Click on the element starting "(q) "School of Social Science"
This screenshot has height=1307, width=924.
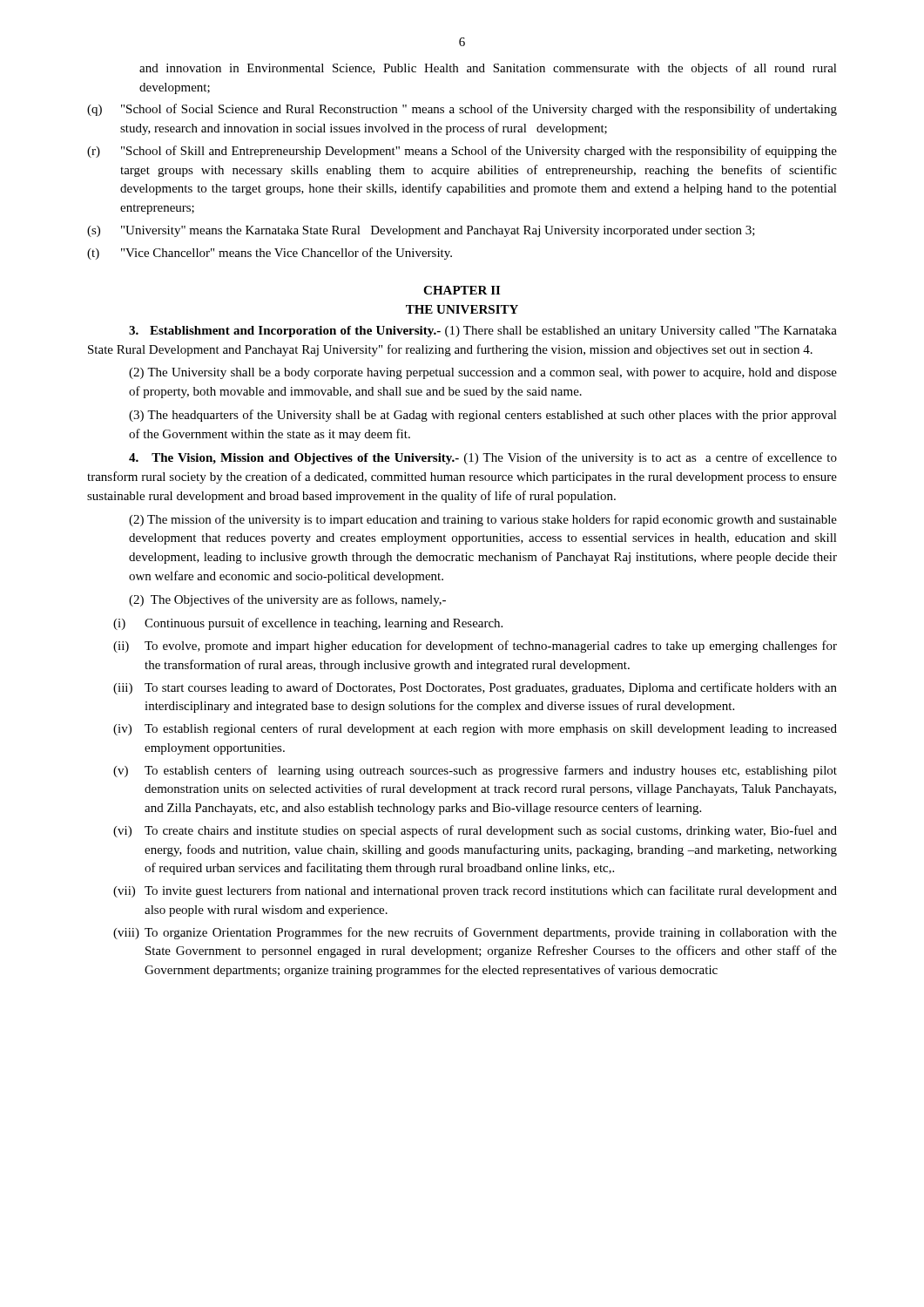coord(462,119)
